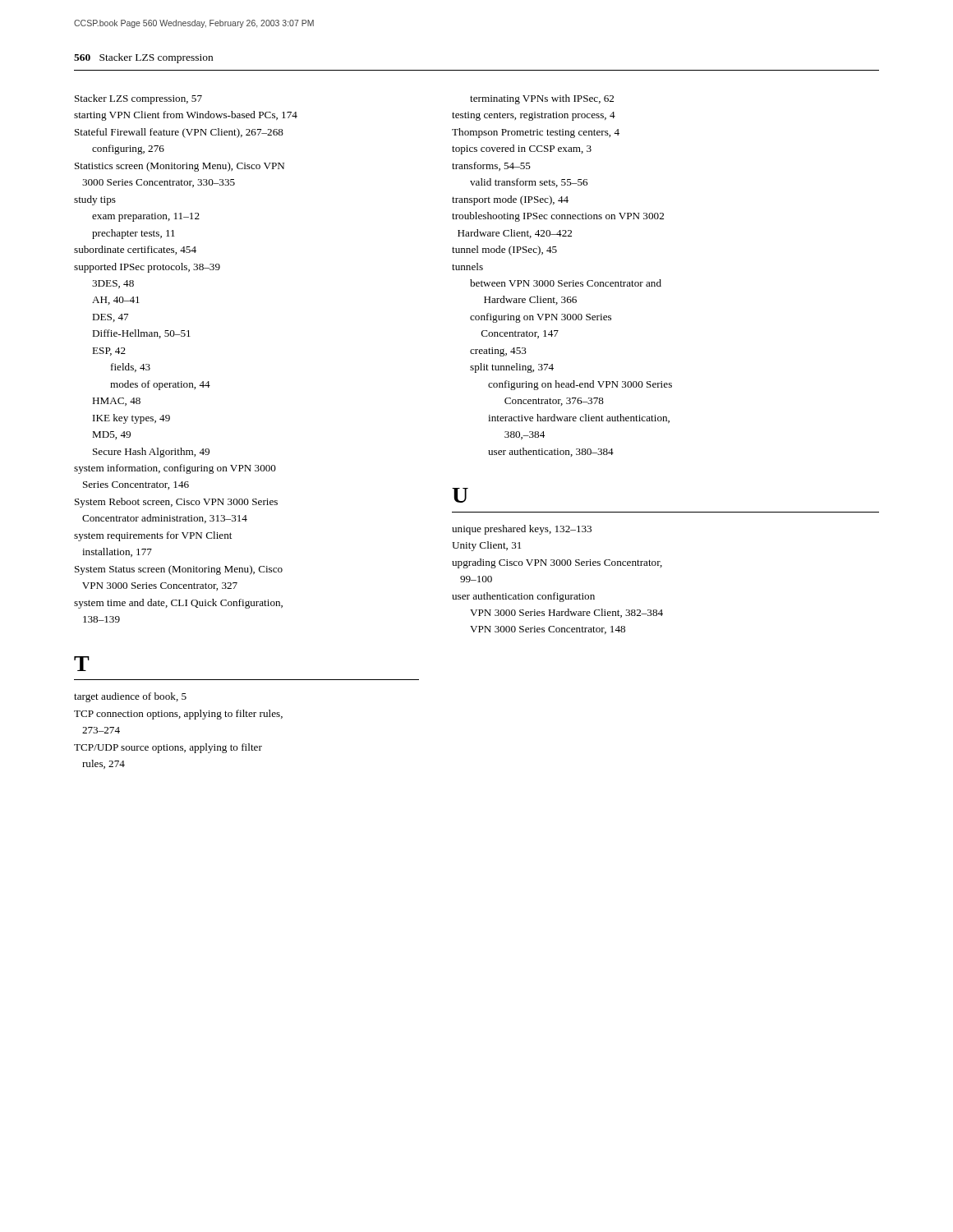953x1232 pixels.
Task: Point to the passage starting "VPN 3000 Series Concentrator, 148"
Action: point(548,629)
